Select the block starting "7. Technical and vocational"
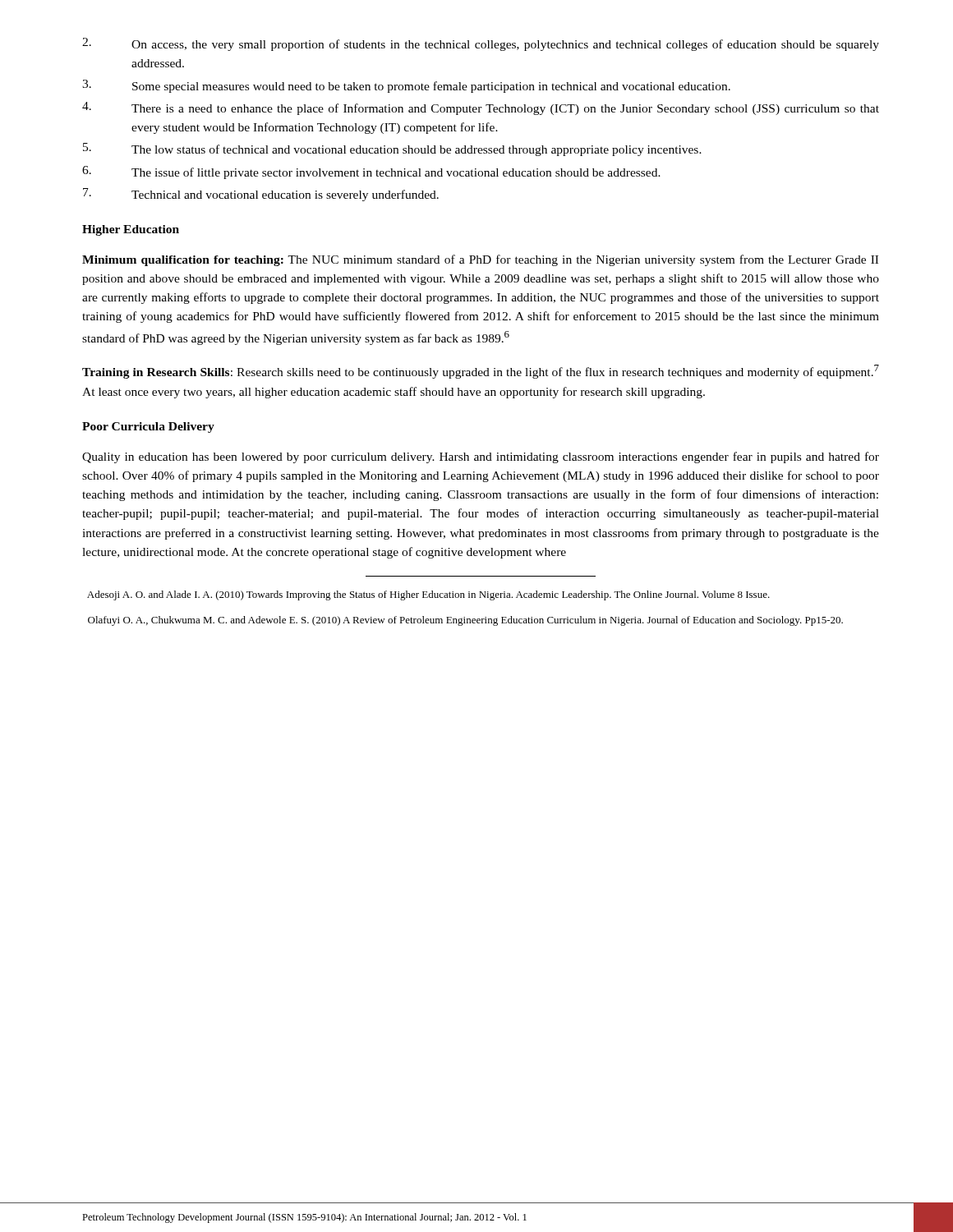Image resolution: width=953 pixels, height=1232 pixels. 261,195
